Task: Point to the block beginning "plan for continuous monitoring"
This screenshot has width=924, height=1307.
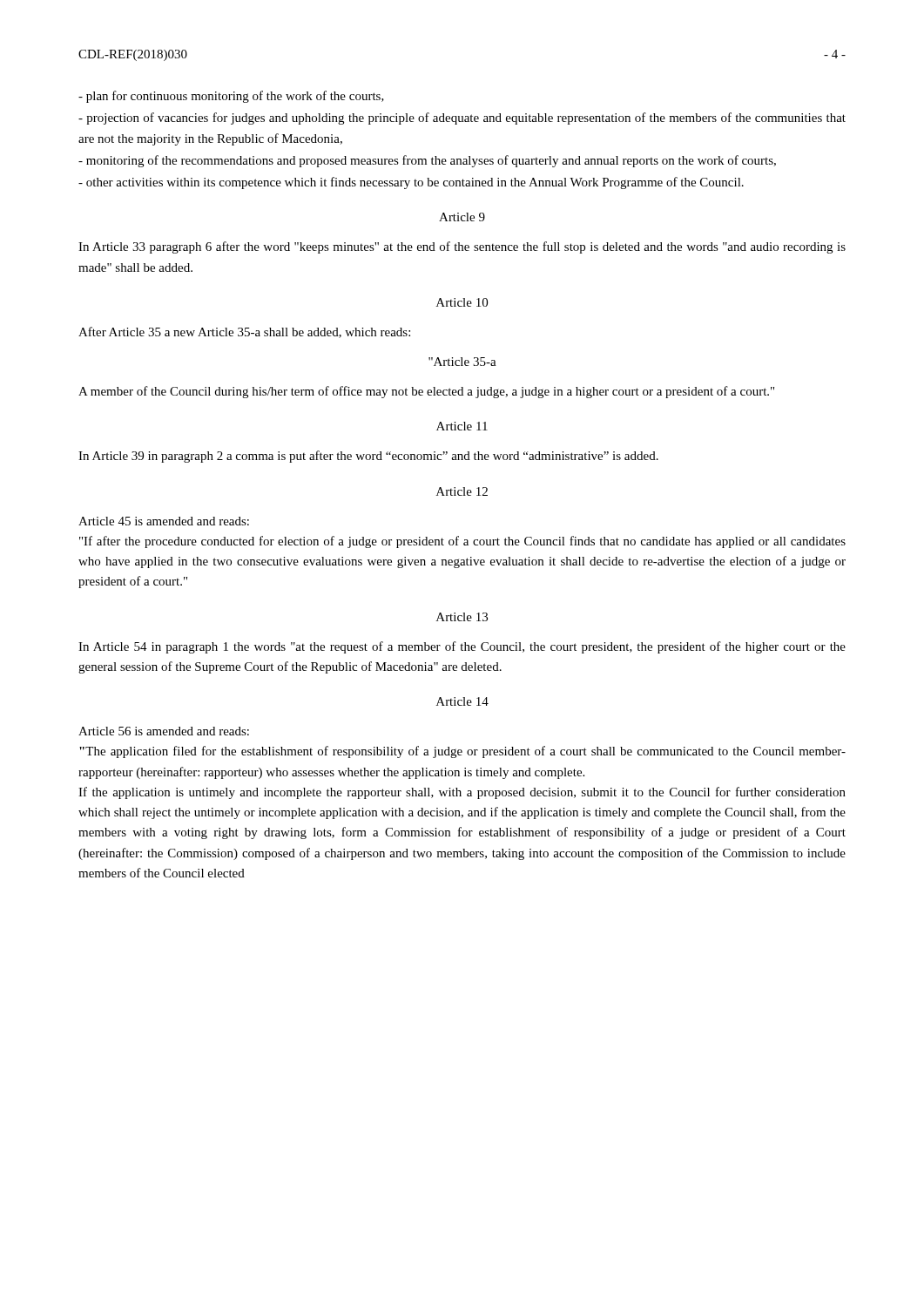Action: coord(231,96)
